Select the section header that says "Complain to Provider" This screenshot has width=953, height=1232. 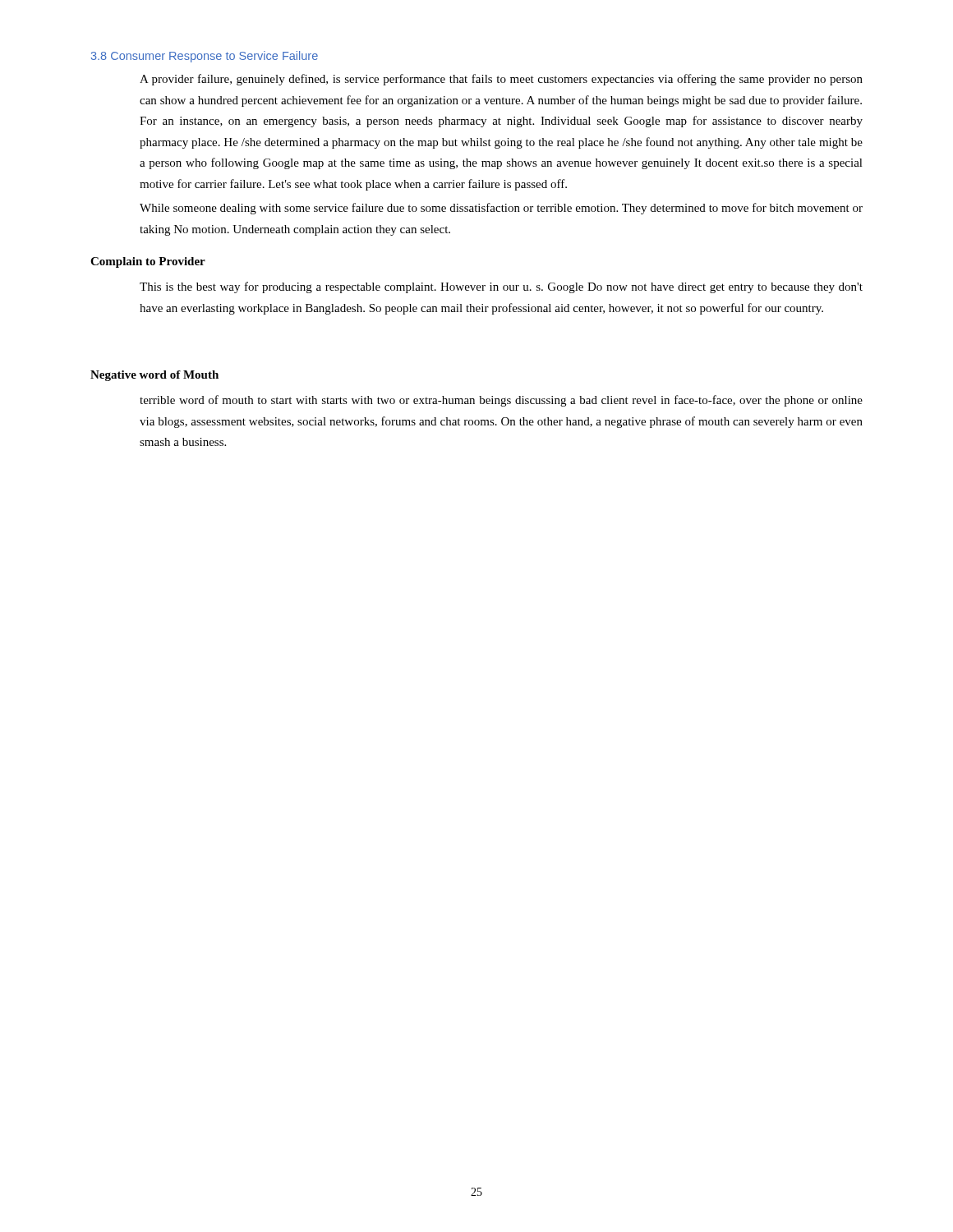tap(148, 261)
